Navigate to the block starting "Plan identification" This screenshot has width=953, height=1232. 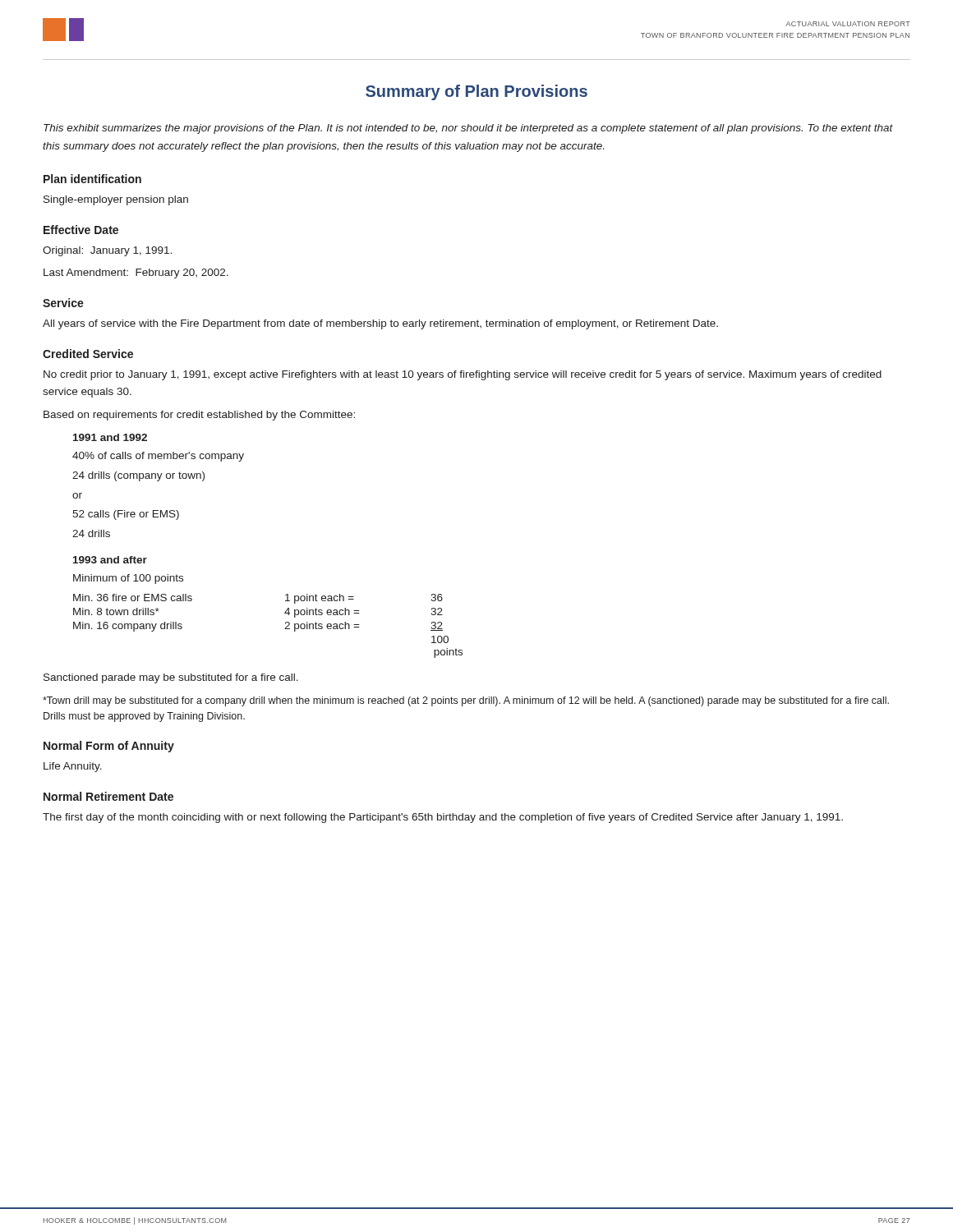coord(92,179)
